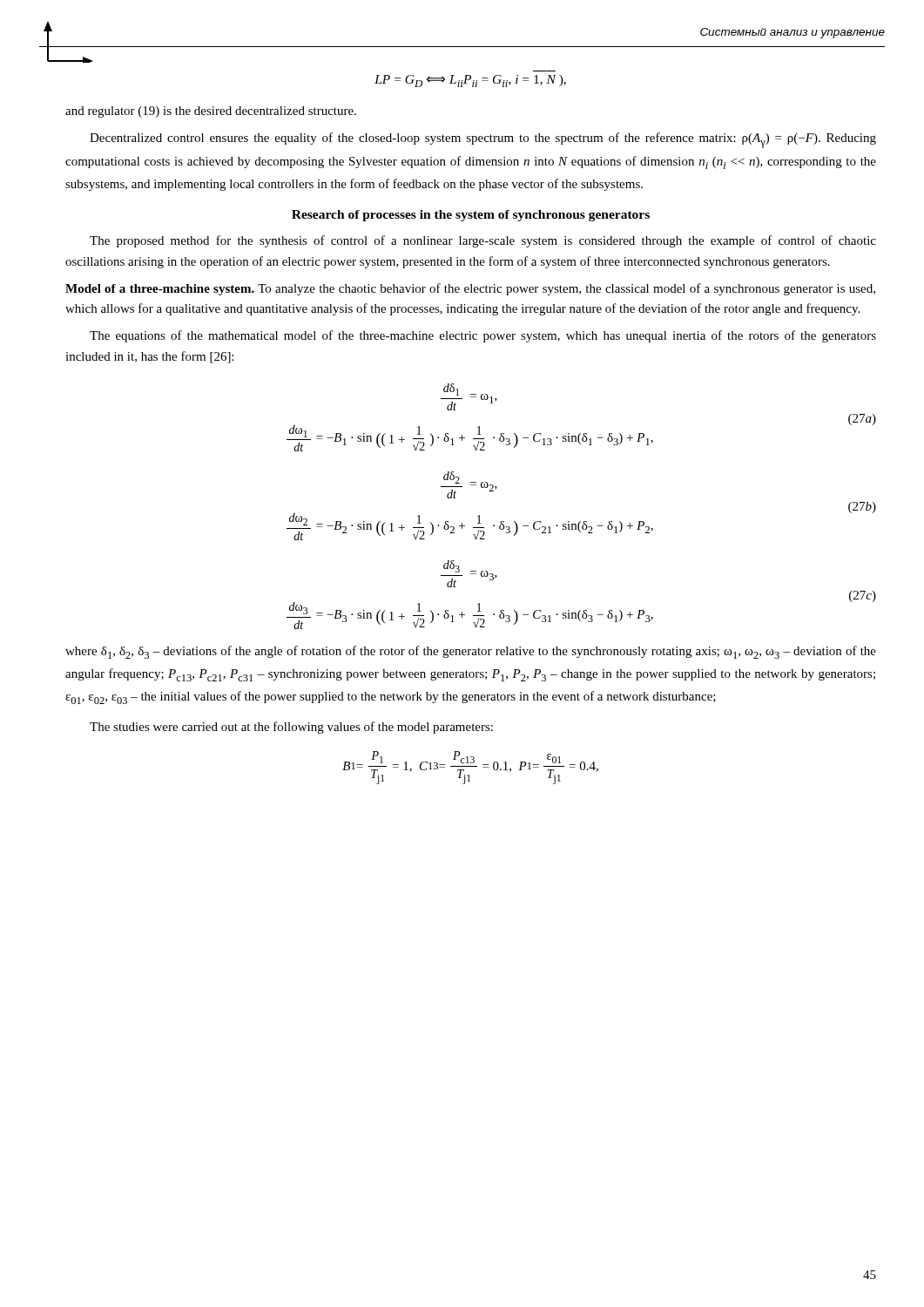The height and width of the screenshot is (1307, 924).
Task: Locate the formula that opens with "LP = GD ⟺ LiiPii = Gii,"
Action: coord(471,81)
